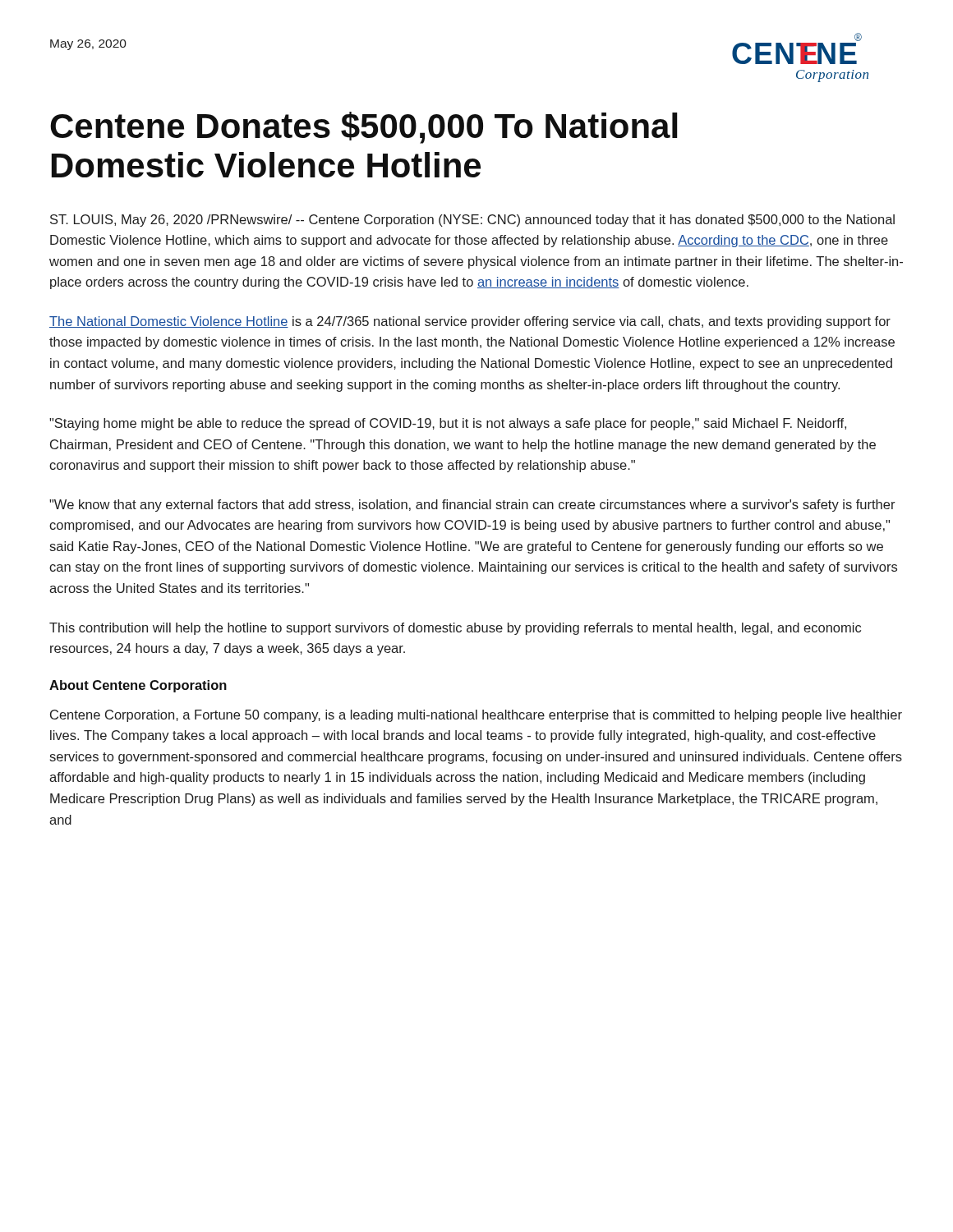Point to the block beginning "This contribution will help the hotline to"

(x=455, y=638)
